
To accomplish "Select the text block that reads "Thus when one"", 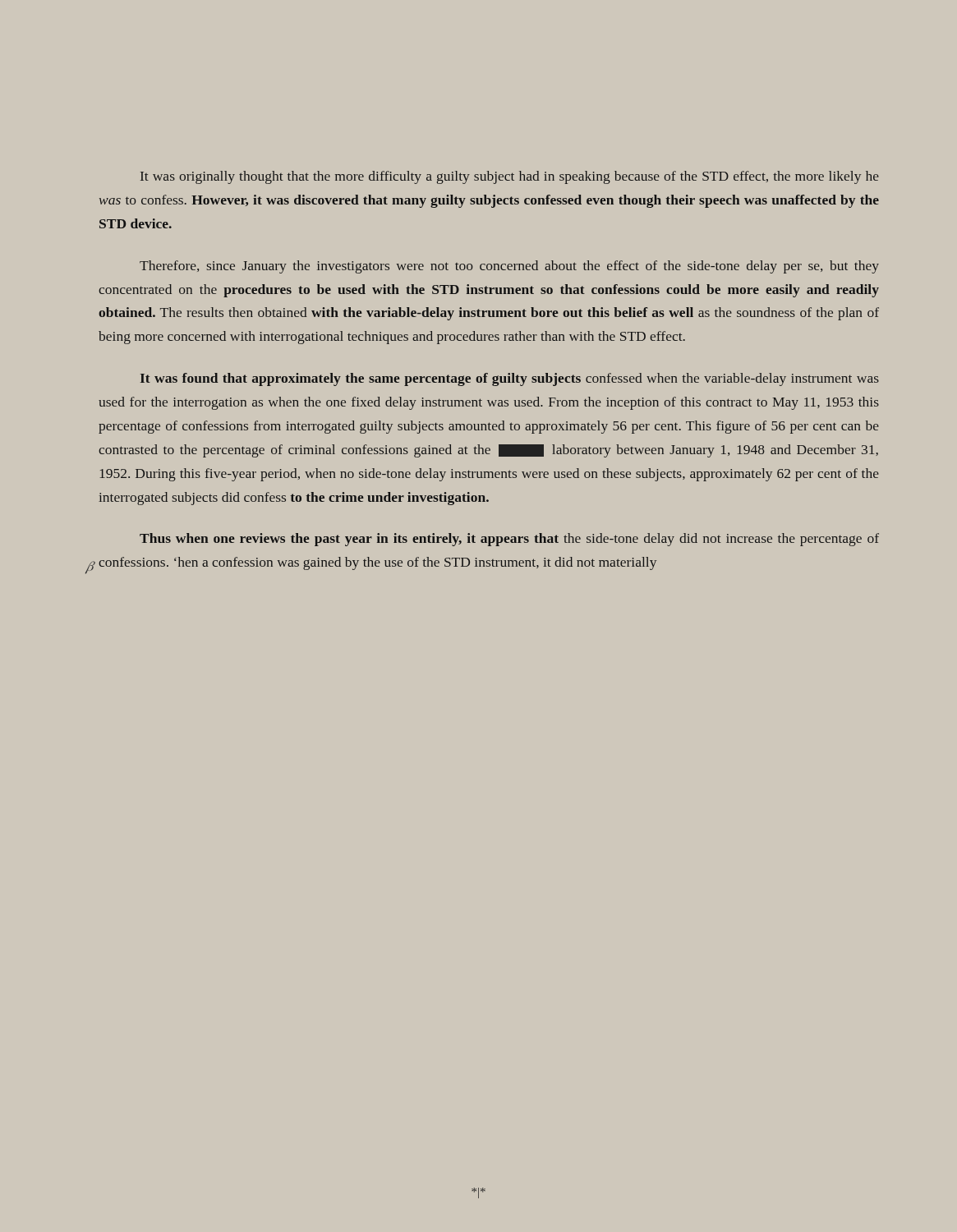I will pyautogui.click(x=489, y=550).
